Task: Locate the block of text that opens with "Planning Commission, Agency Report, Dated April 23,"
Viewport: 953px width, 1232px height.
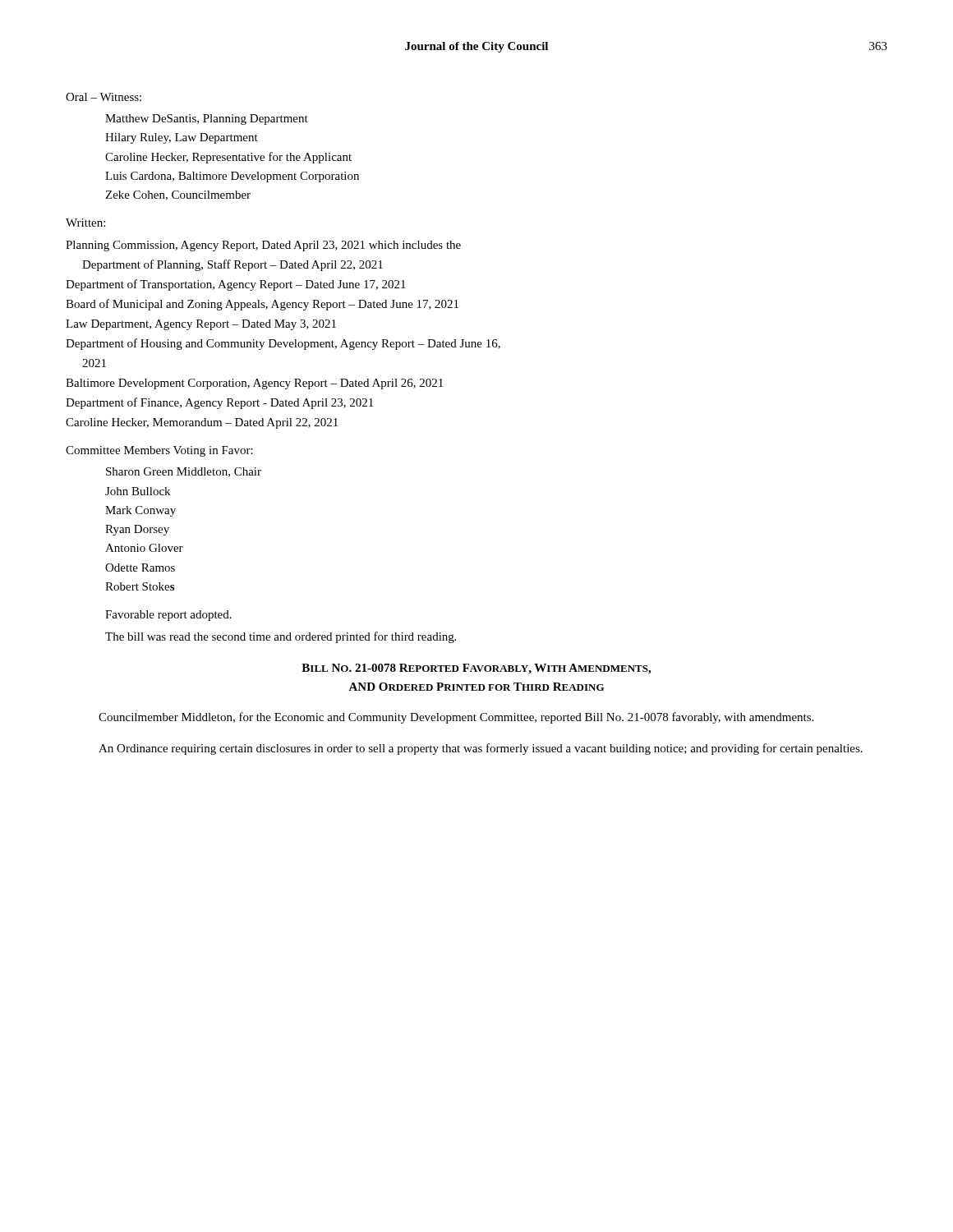Action: (476, 334)
